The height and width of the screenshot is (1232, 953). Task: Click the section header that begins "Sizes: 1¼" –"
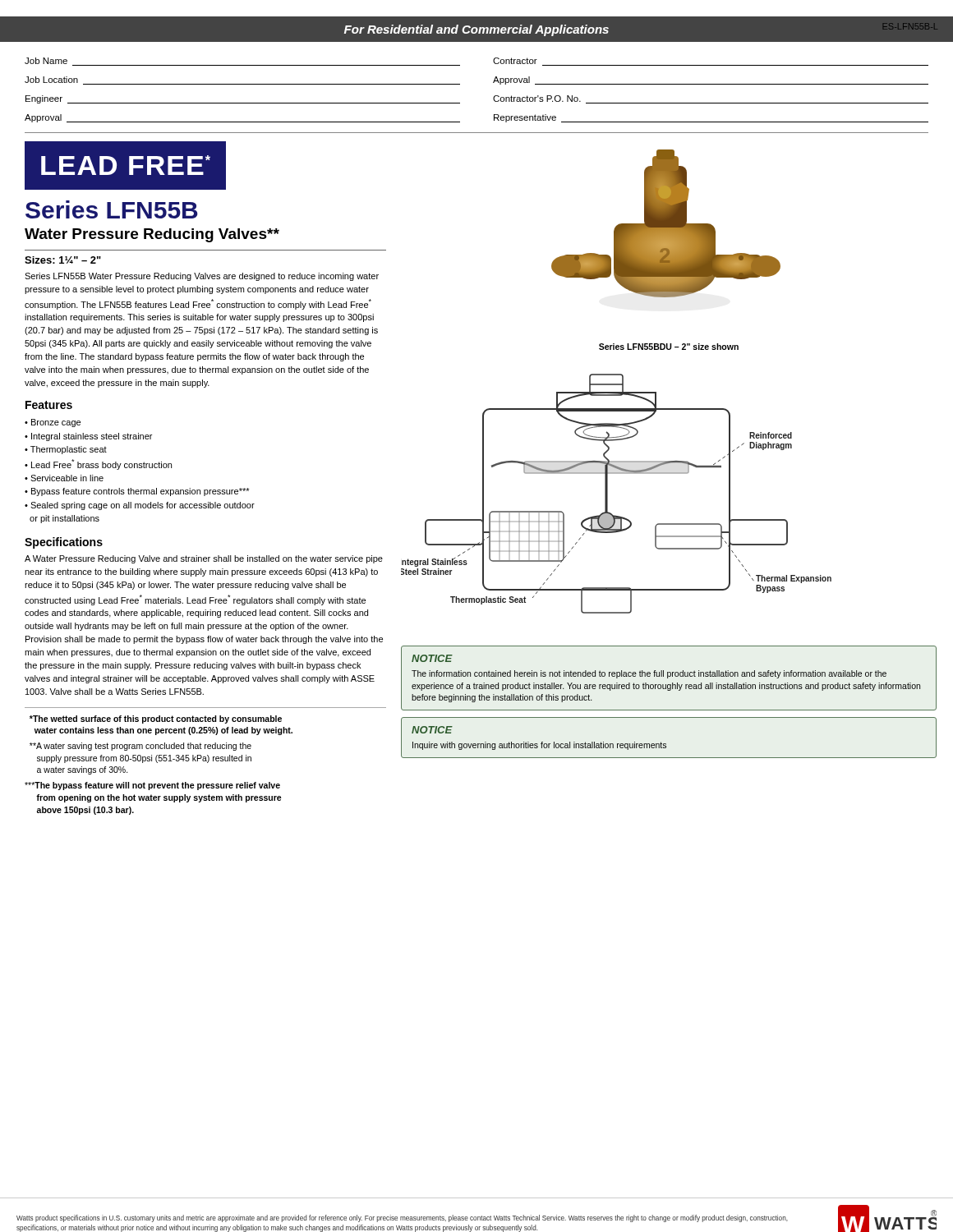coord(63,260)
